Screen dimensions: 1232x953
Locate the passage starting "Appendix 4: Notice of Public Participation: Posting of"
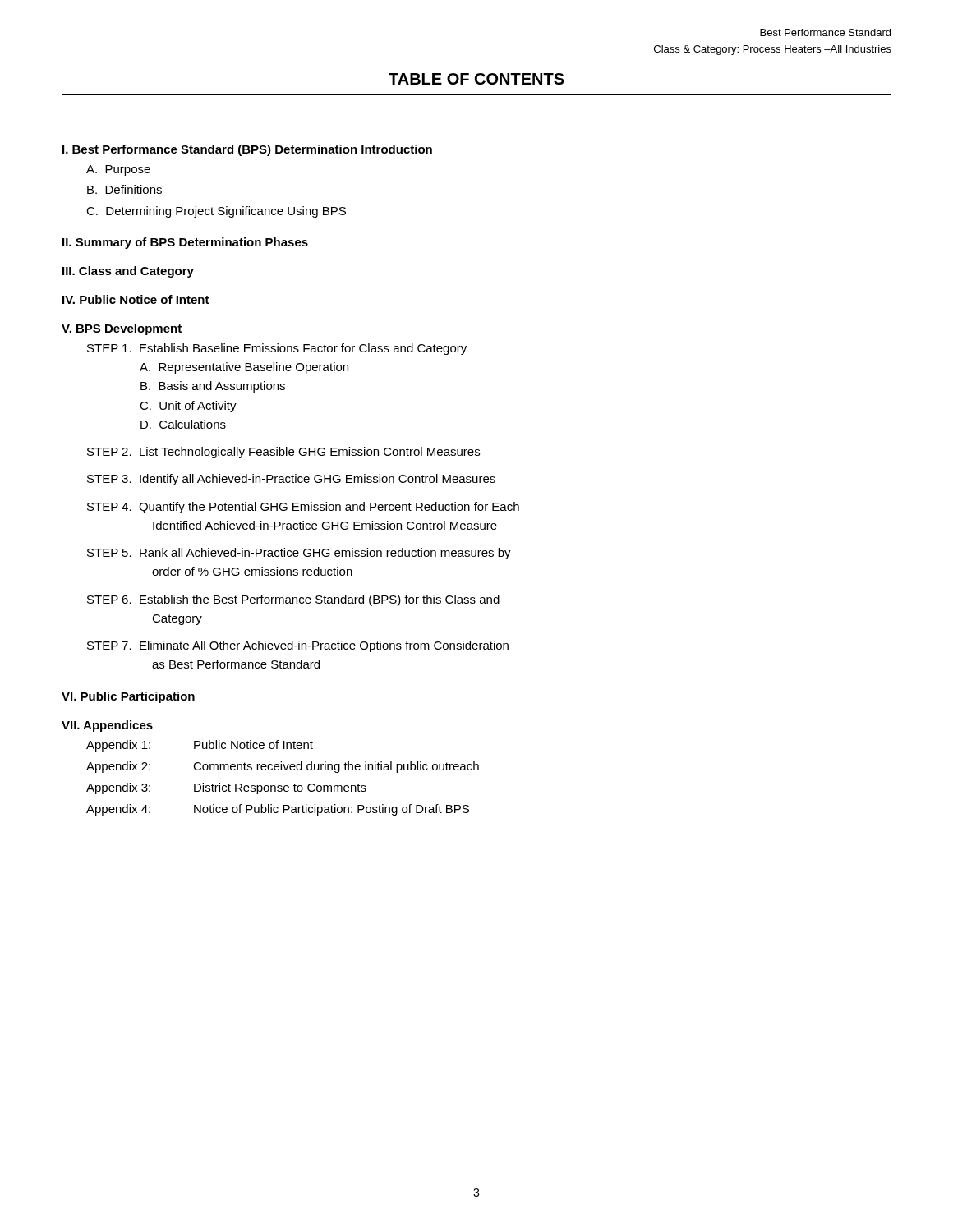[x=278, y=809]
